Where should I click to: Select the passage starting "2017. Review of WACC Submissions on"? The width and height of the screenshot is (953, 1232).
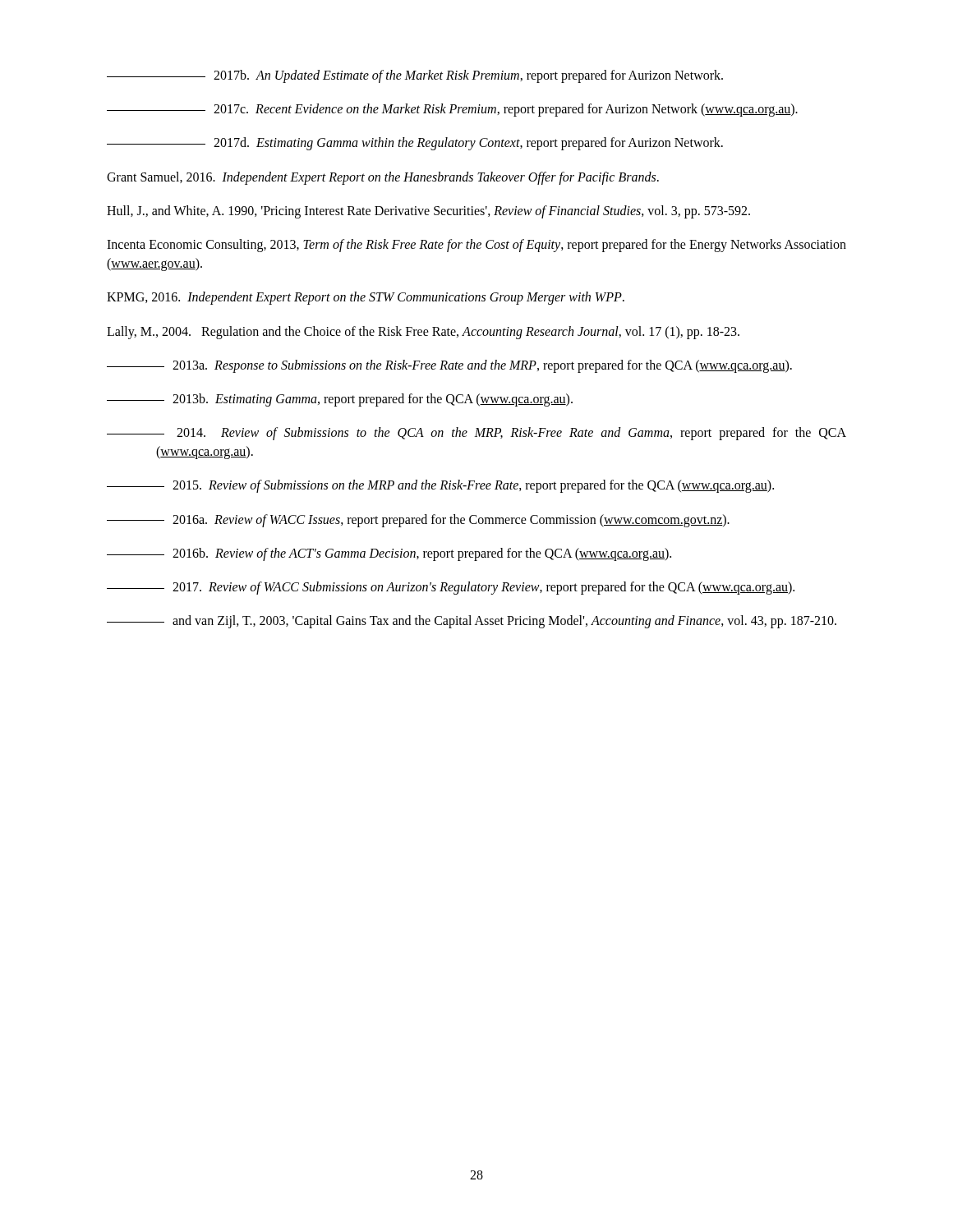(451, 587)
